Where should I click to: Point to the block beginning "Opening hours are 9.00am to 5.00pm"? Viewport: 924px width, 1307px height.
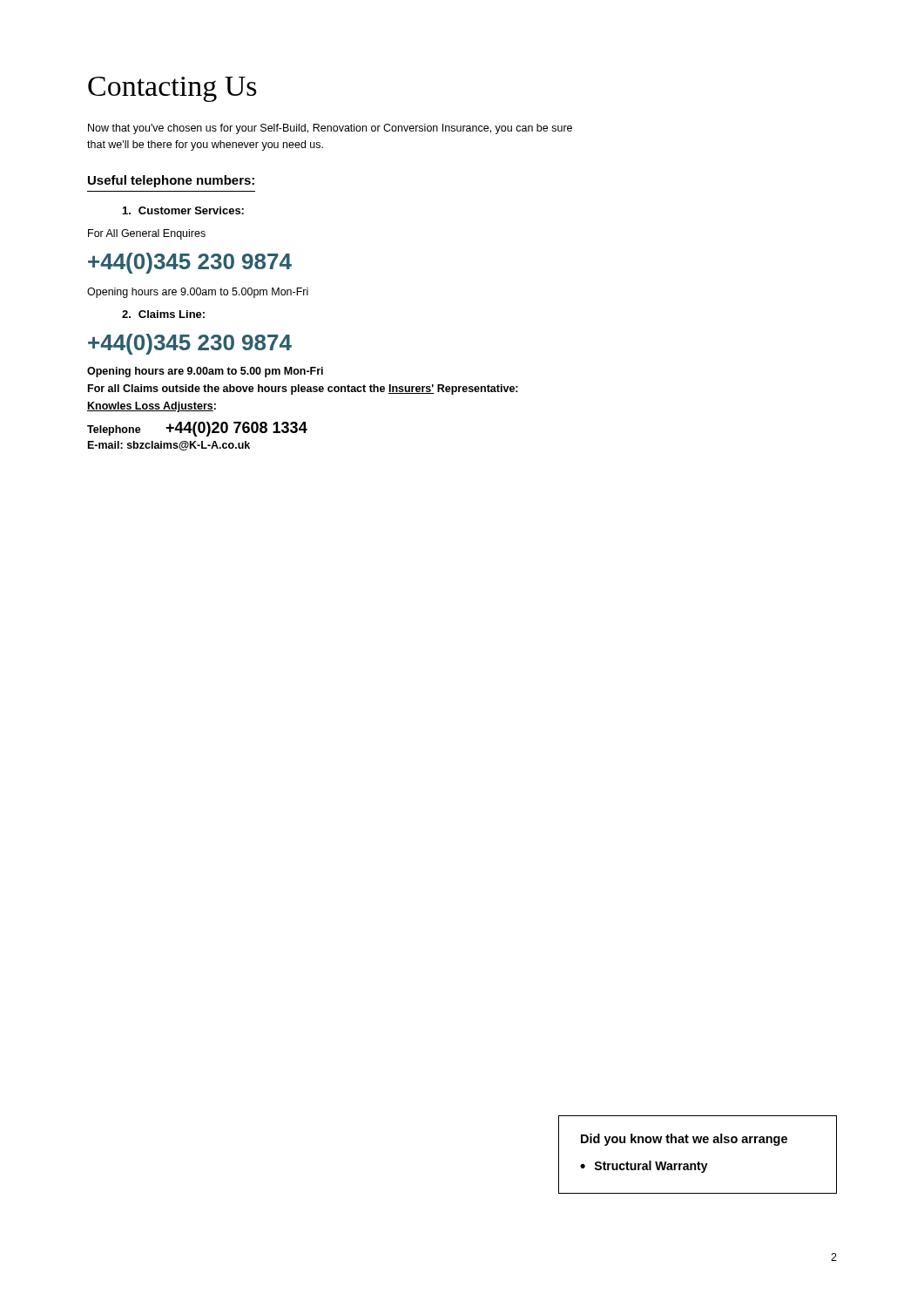point(198,293)
